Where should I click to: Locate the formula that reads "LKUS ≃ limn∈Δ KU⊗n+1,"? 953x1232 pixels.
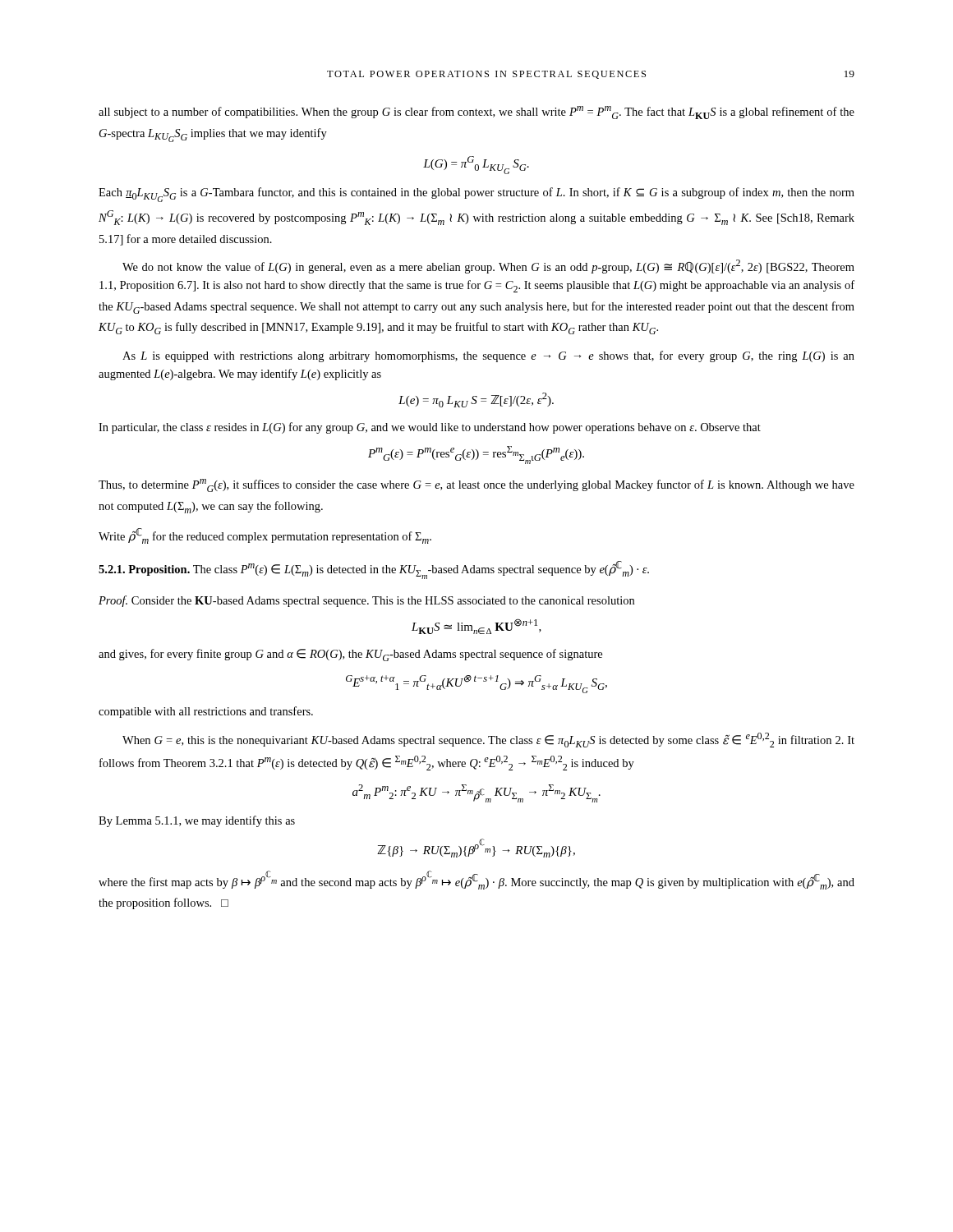pos(476,627)
